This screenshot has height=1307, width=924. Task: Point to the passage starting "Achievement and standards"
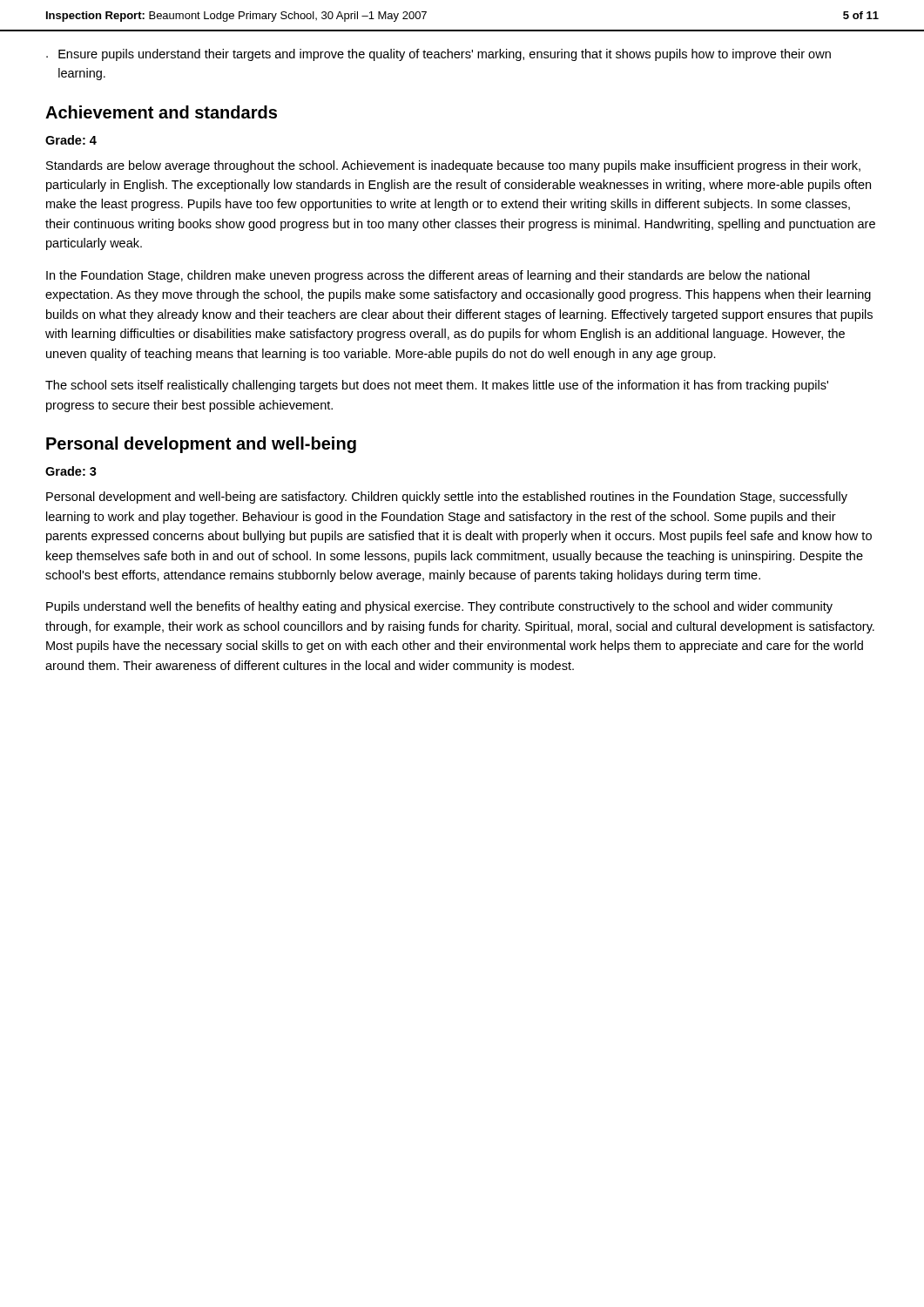(161, 112)
